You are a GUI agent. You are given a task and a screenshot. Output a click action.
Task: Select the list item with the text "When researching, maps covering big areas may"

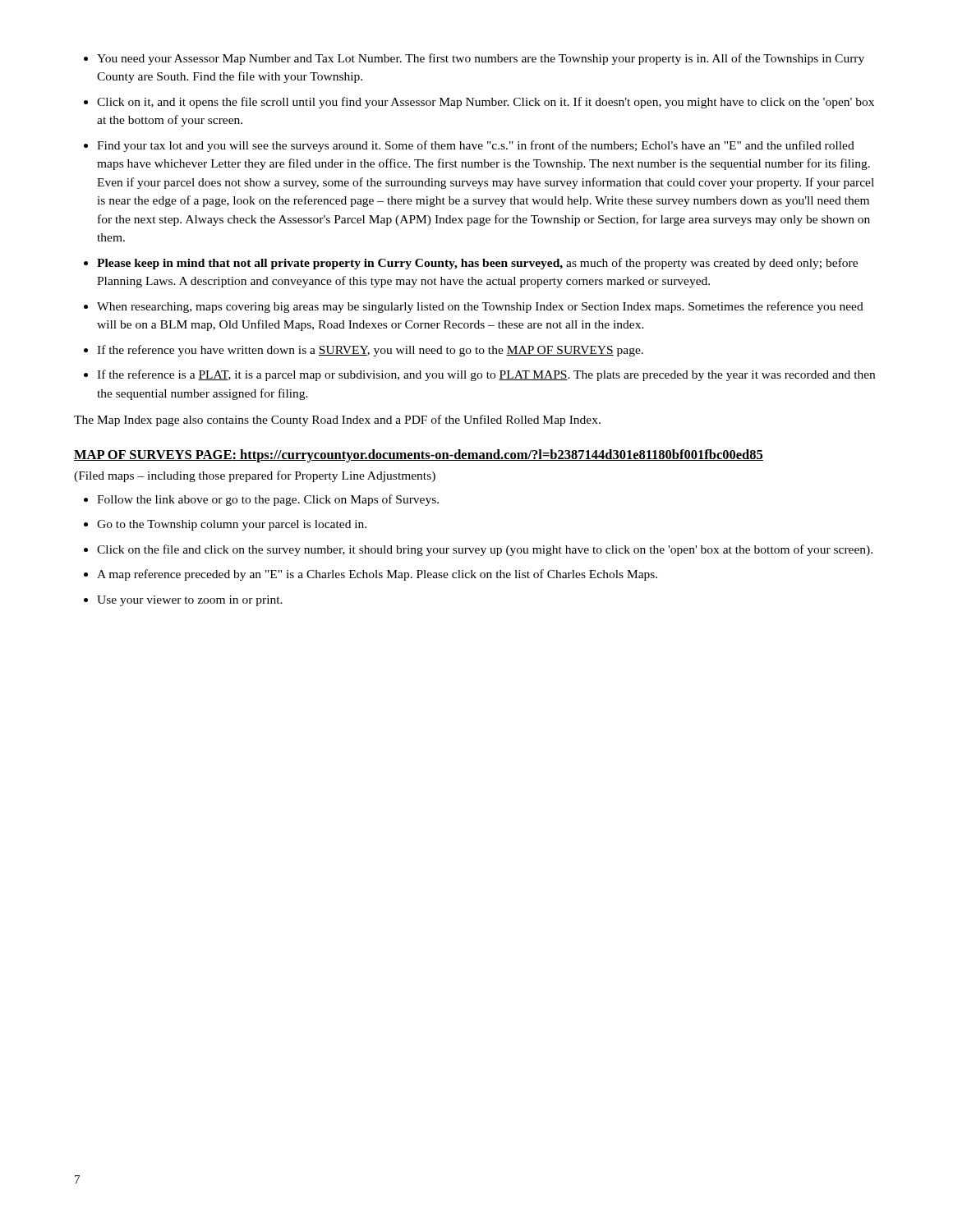(x=488, y=315)
